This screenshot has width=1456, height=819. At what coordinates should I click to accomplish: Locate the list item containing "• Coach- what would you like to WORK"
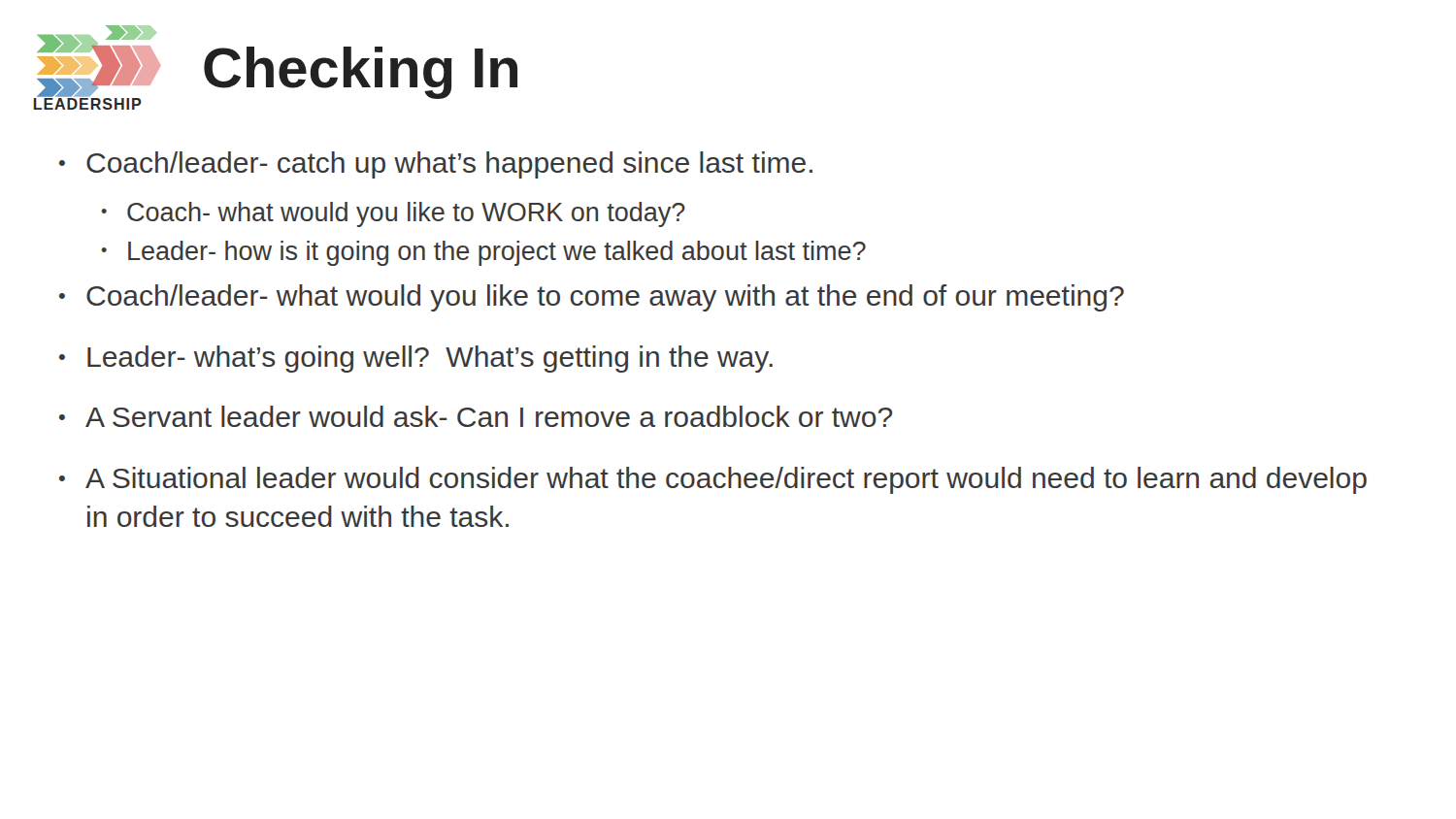click(393, 214)
